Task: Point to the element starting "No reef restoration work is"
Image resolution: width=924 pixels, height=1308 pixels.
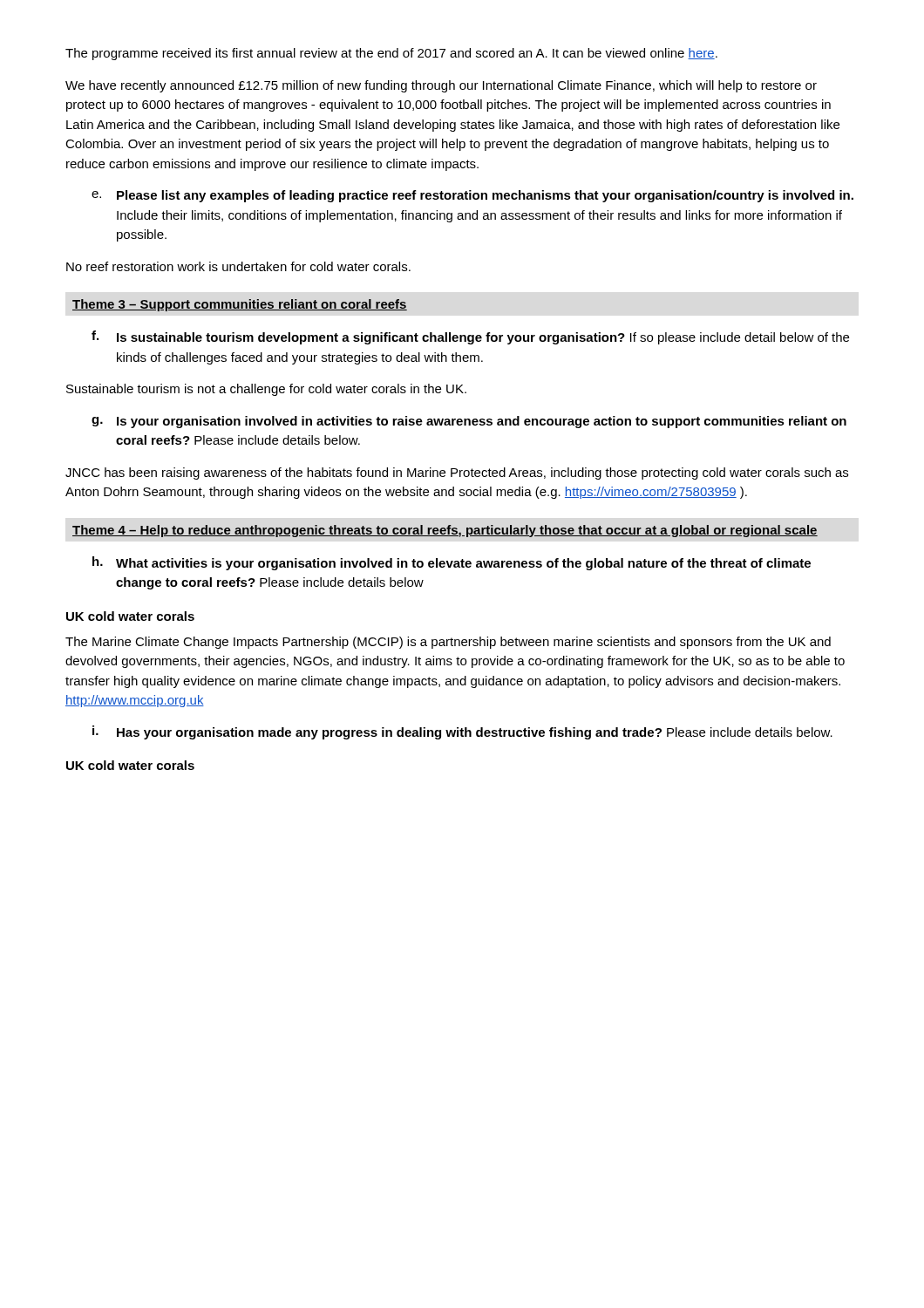Action: (238, 266)
